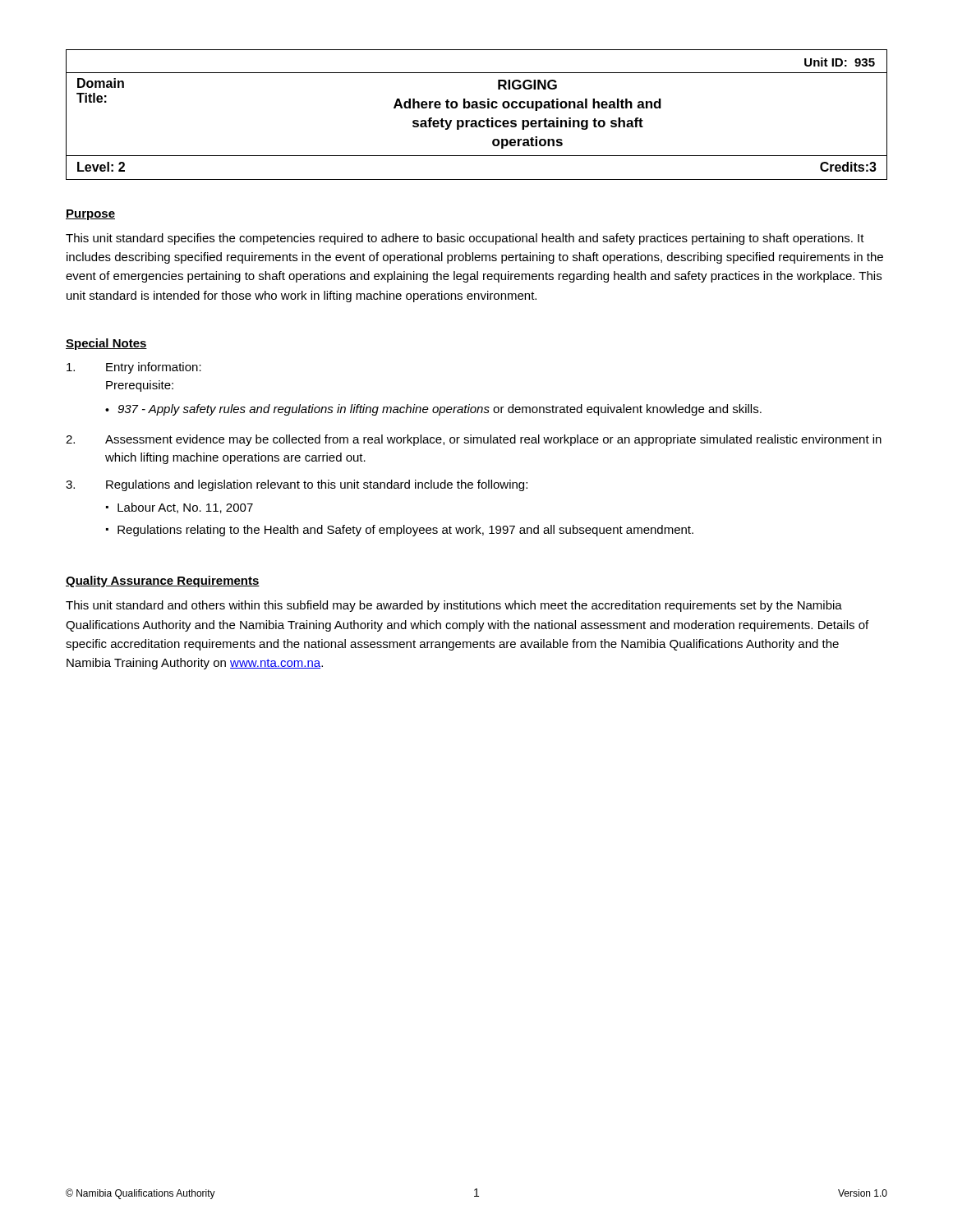953x1232 pixels.
Task: Locate the list item that reads "Entry information: Prerequisite: • 937 - Apply"
Action: 134,368
